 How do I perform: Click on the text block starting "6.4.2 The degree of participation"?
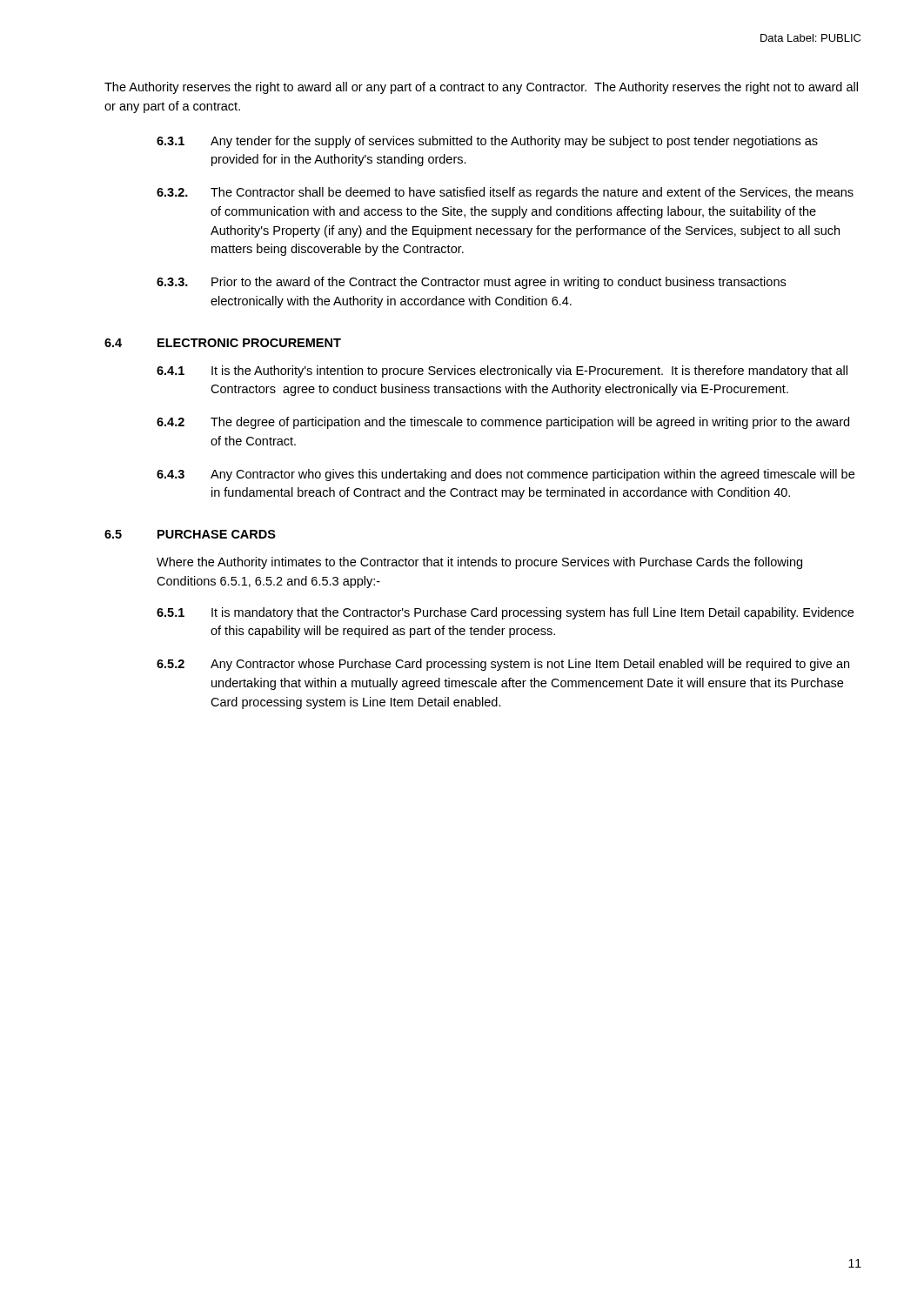tap(509, 432)
